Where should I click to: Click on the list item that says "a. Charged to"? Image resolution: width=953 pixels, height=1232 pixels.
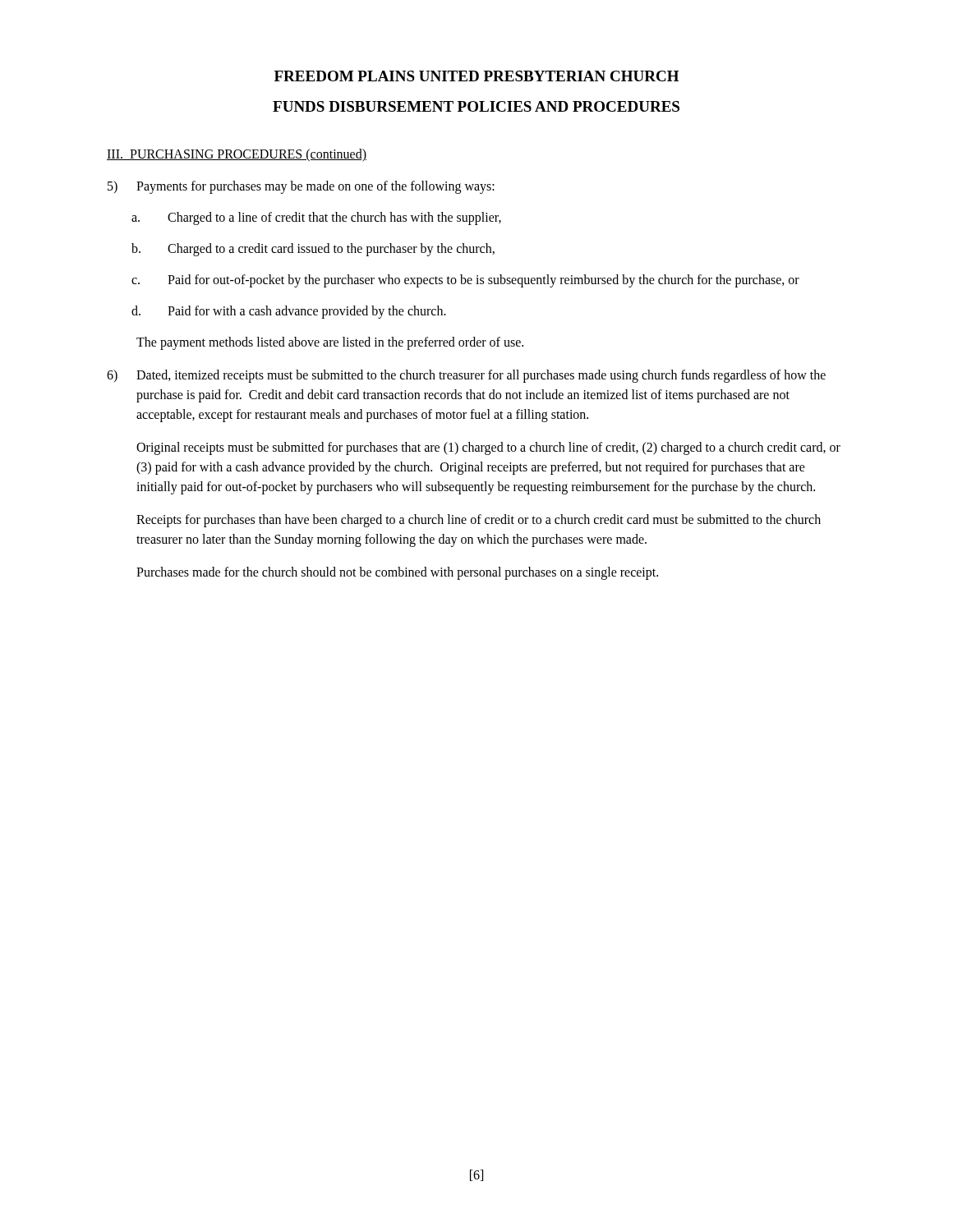coord(476,218)
